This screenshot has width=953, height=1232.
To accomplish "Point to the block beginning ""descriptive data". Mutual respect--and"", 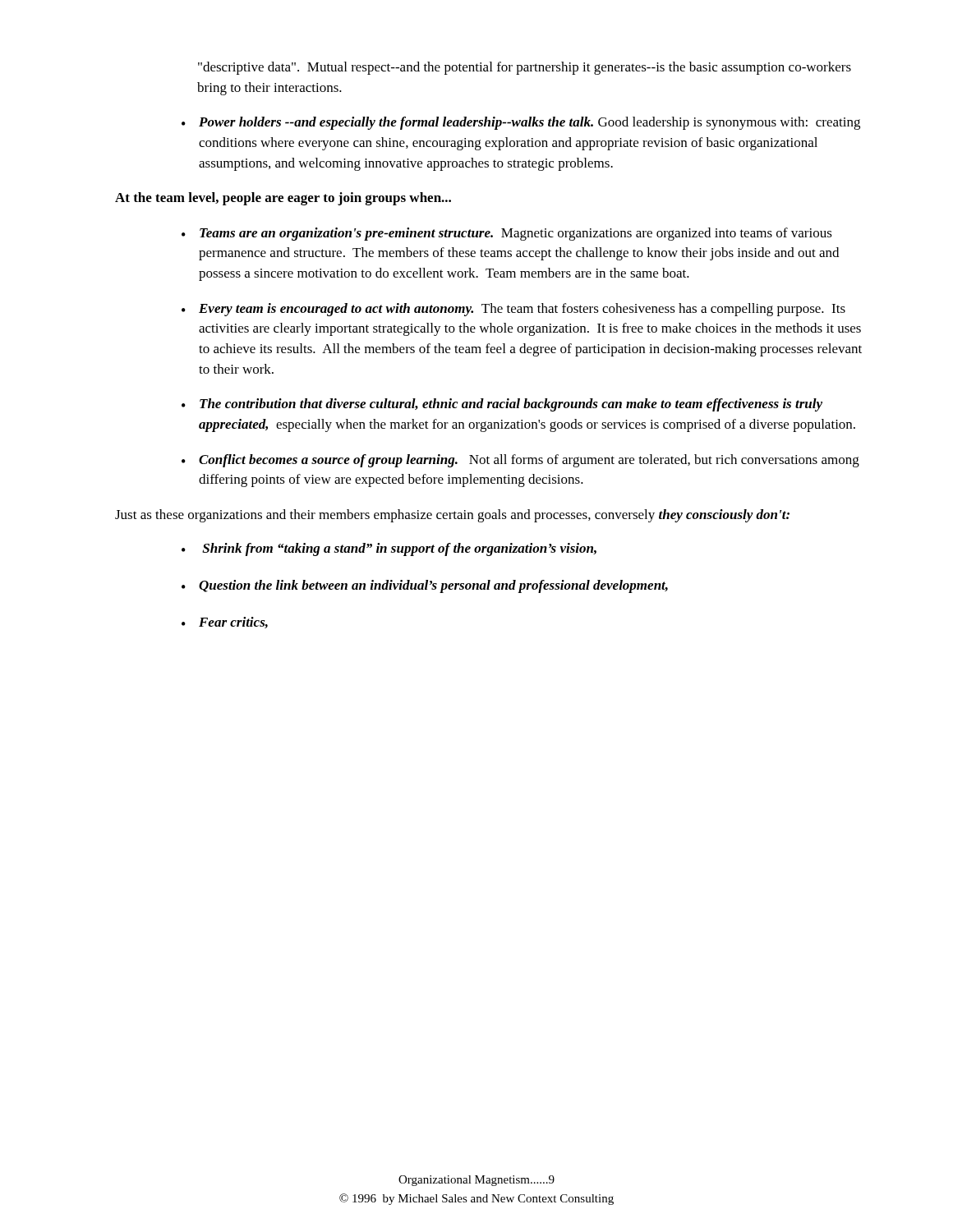I will tap(524, 77).
